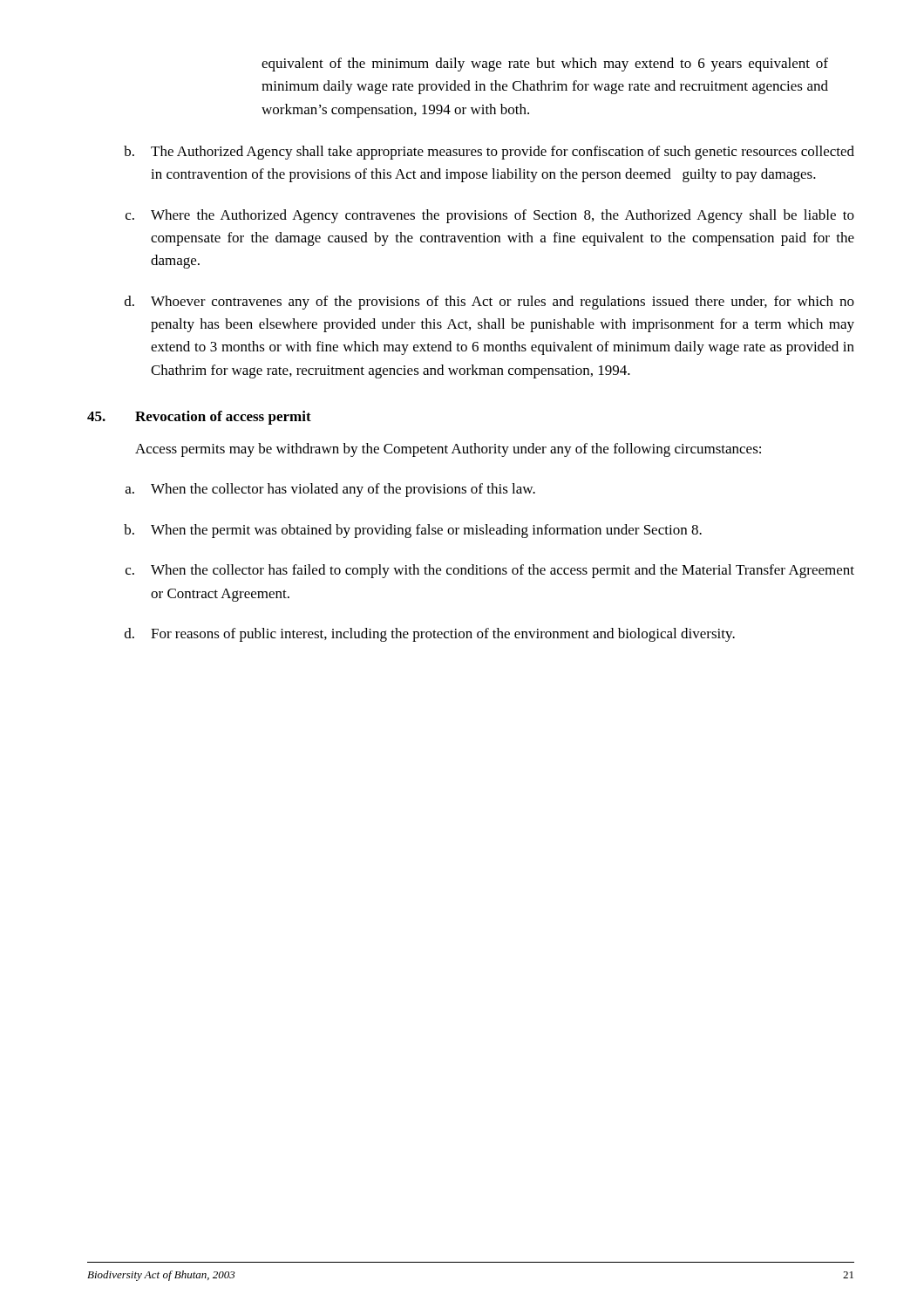Select the section header that reads "45. Revocation of access permit"
The width and height of the screenshot is (924, 1308).
pyautogui.click(x=199, y=417)
